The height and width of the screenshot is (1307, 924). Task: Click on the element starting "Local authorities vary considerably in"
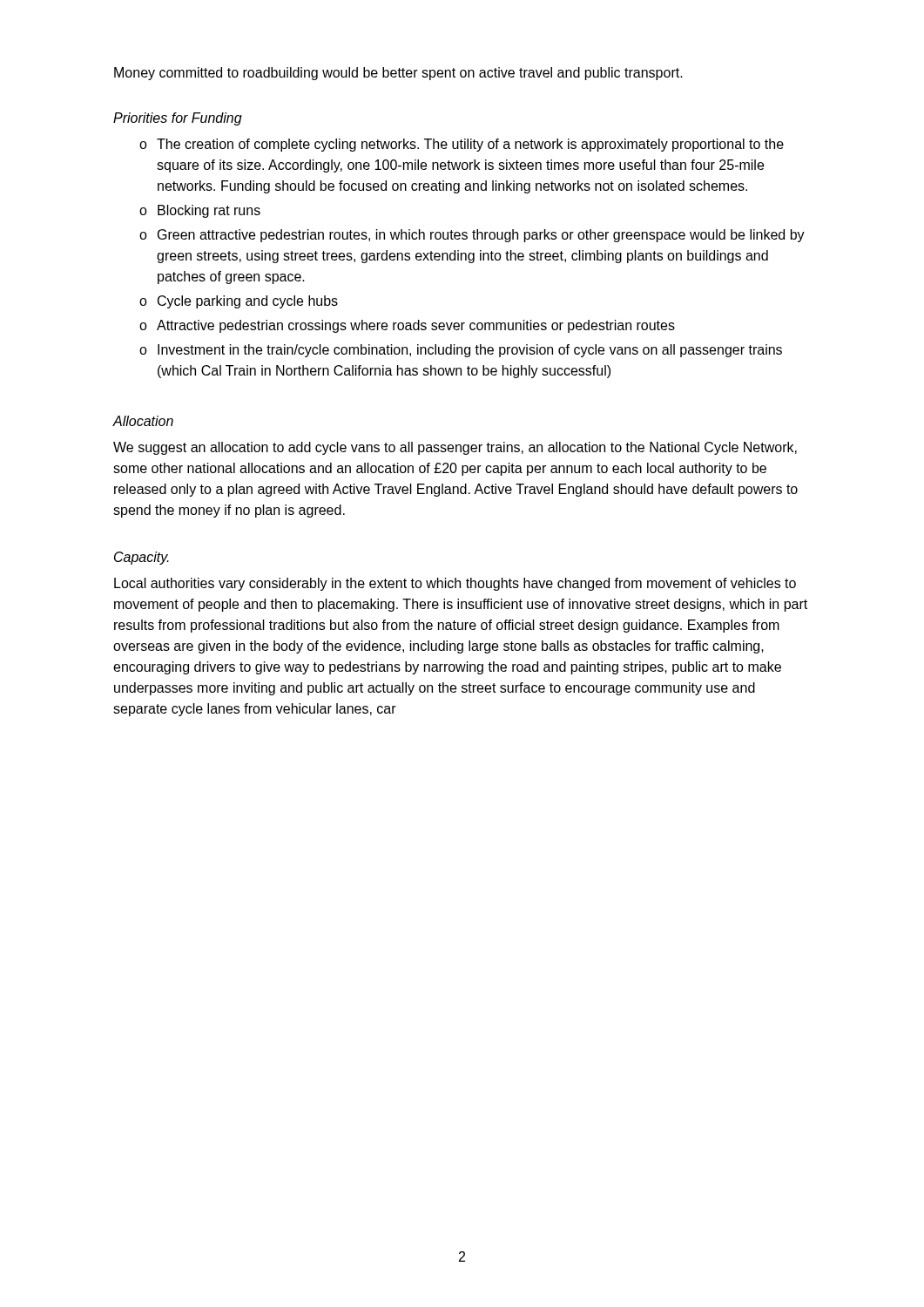tap(460, 646)
